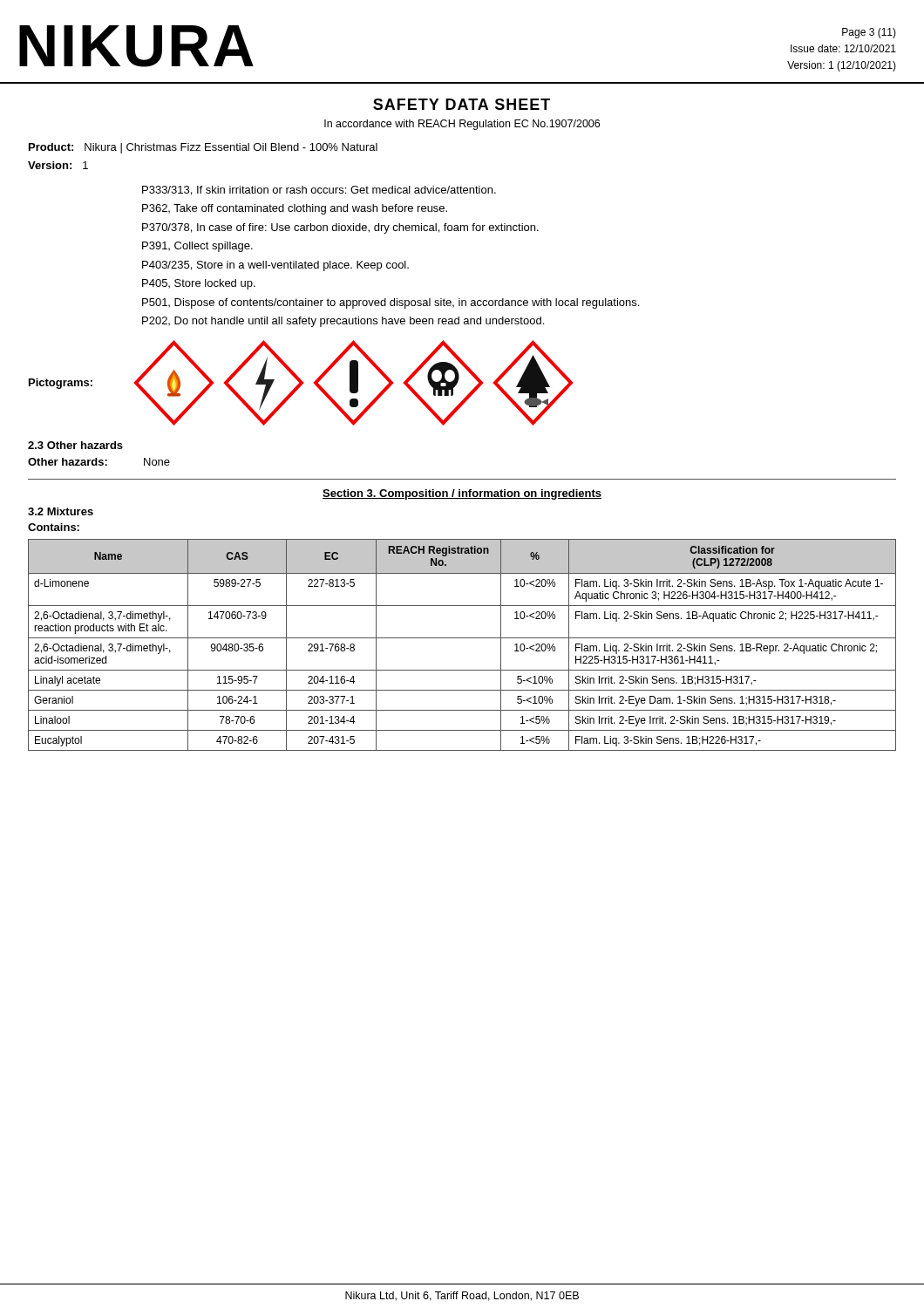Screen dimensions: 1308x924
Task: Locate the passage starting "2.3 Other hazards"
Action: point(75,445)
